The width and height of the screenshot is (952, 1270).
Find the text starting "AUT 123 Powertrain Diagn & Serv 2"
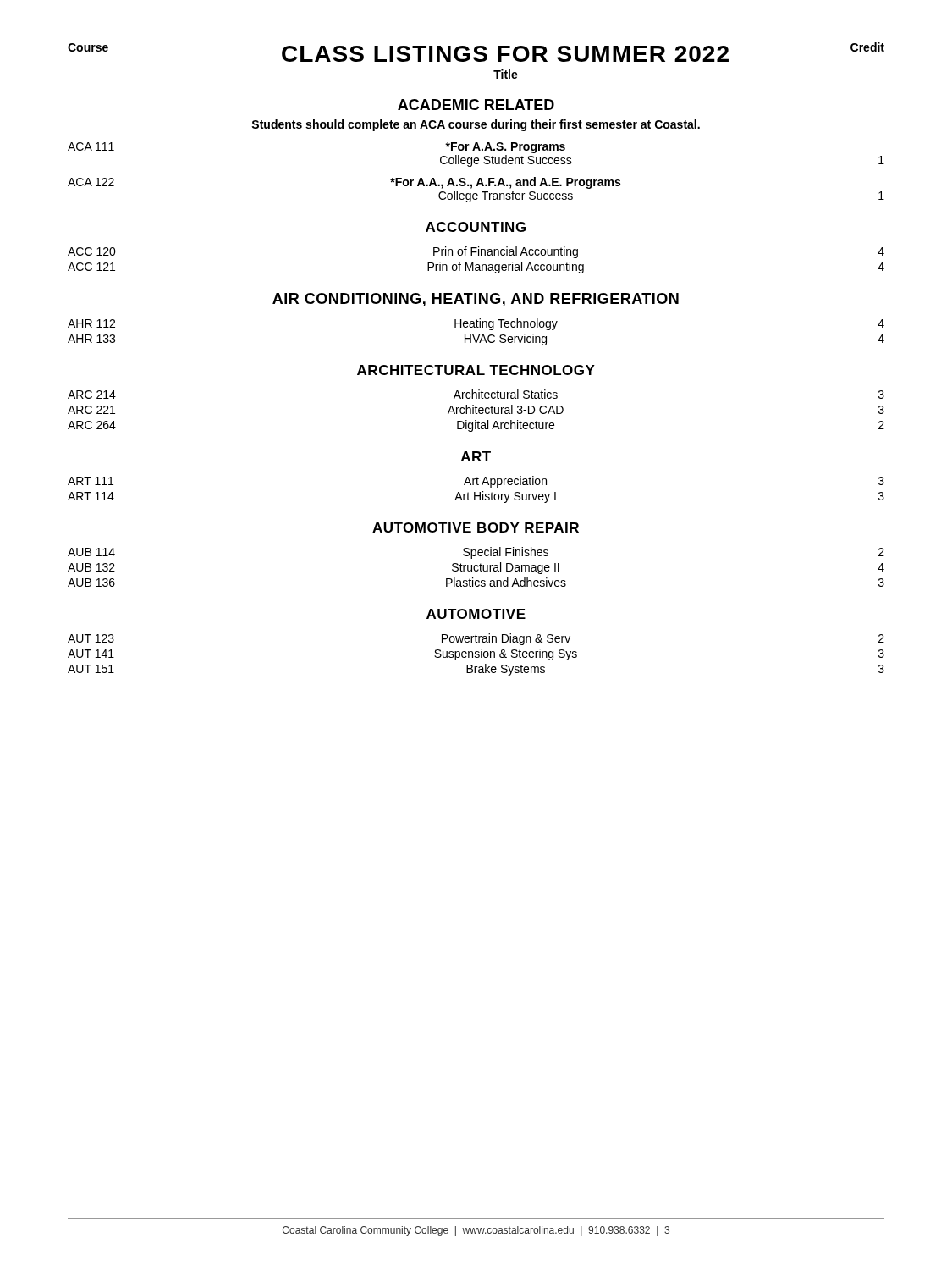click(x=476, y=638)
